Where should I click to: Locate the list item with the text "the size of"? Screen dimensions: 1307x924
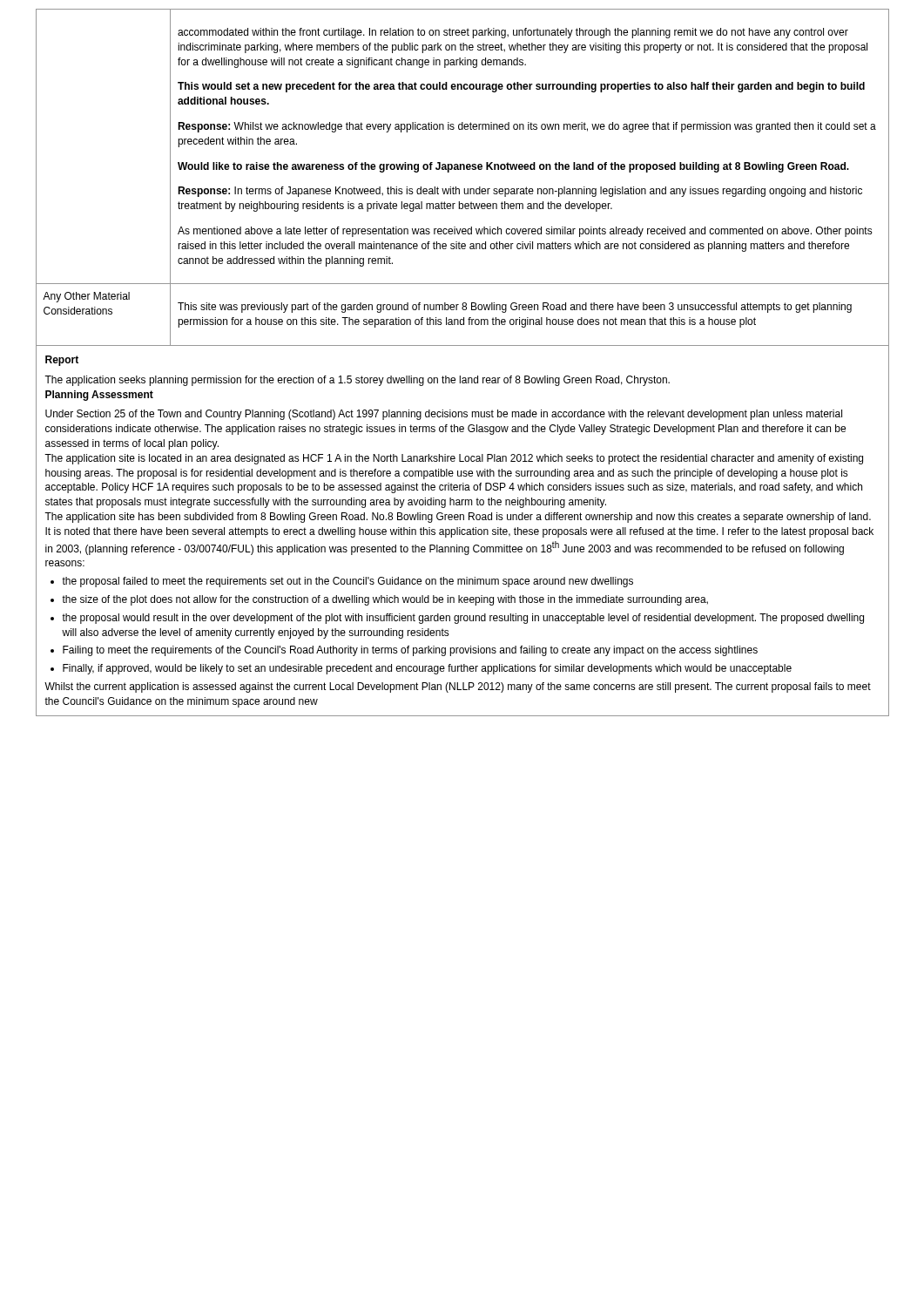386,599
